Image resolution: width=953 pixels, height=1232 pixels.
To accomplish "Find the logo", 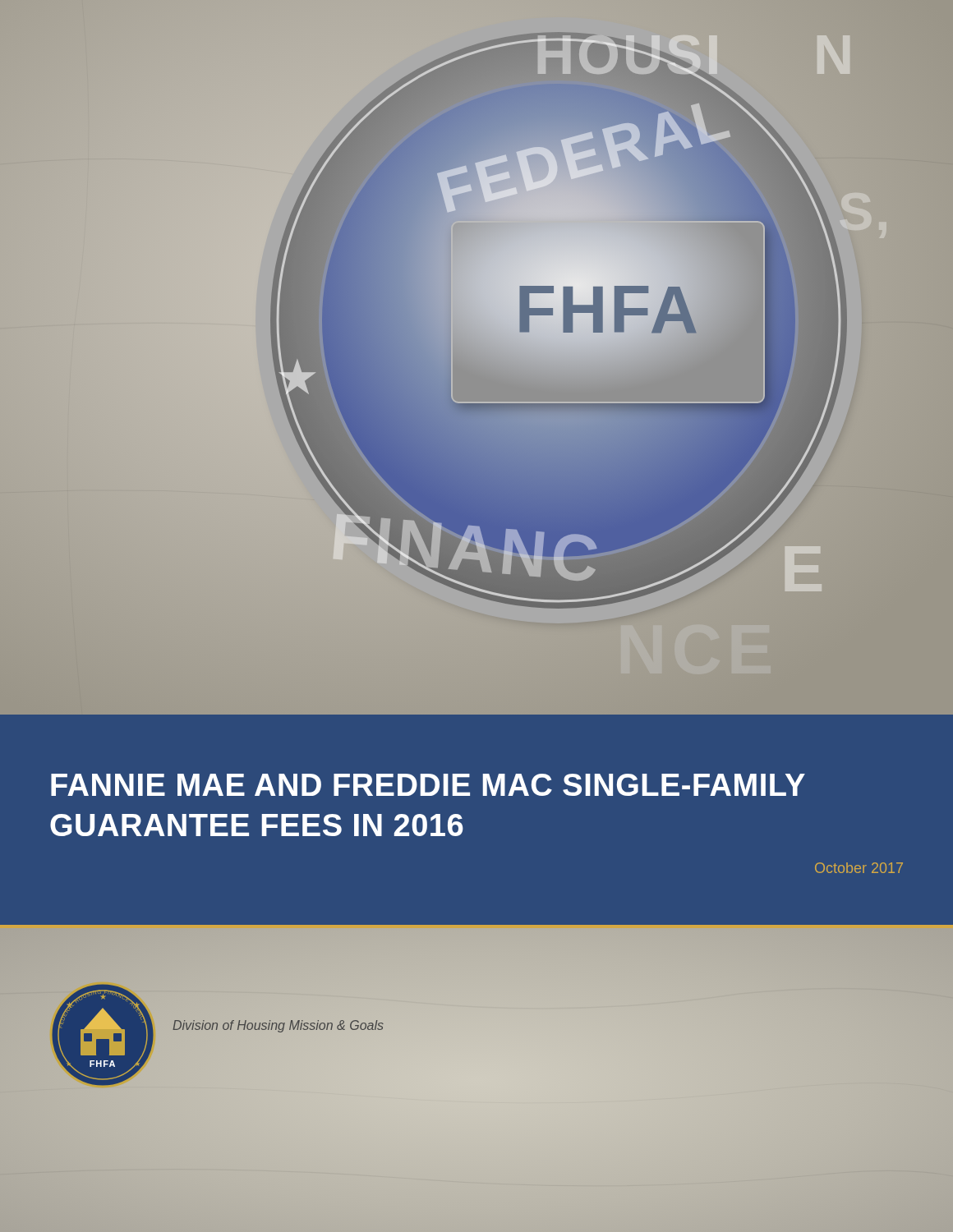I will (x=103, y=1035).
